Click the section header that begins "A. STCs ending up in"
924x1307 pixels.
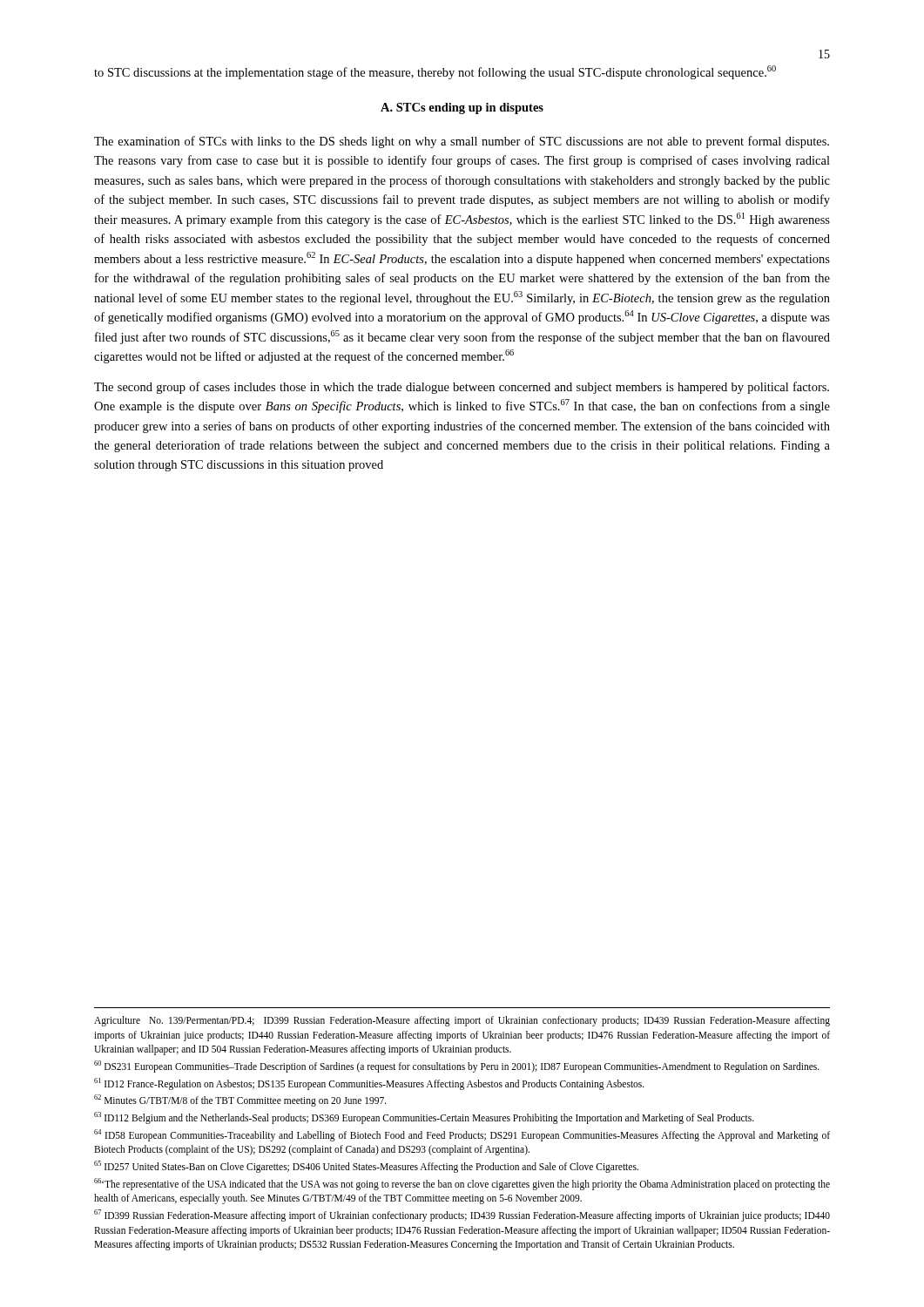462,108
